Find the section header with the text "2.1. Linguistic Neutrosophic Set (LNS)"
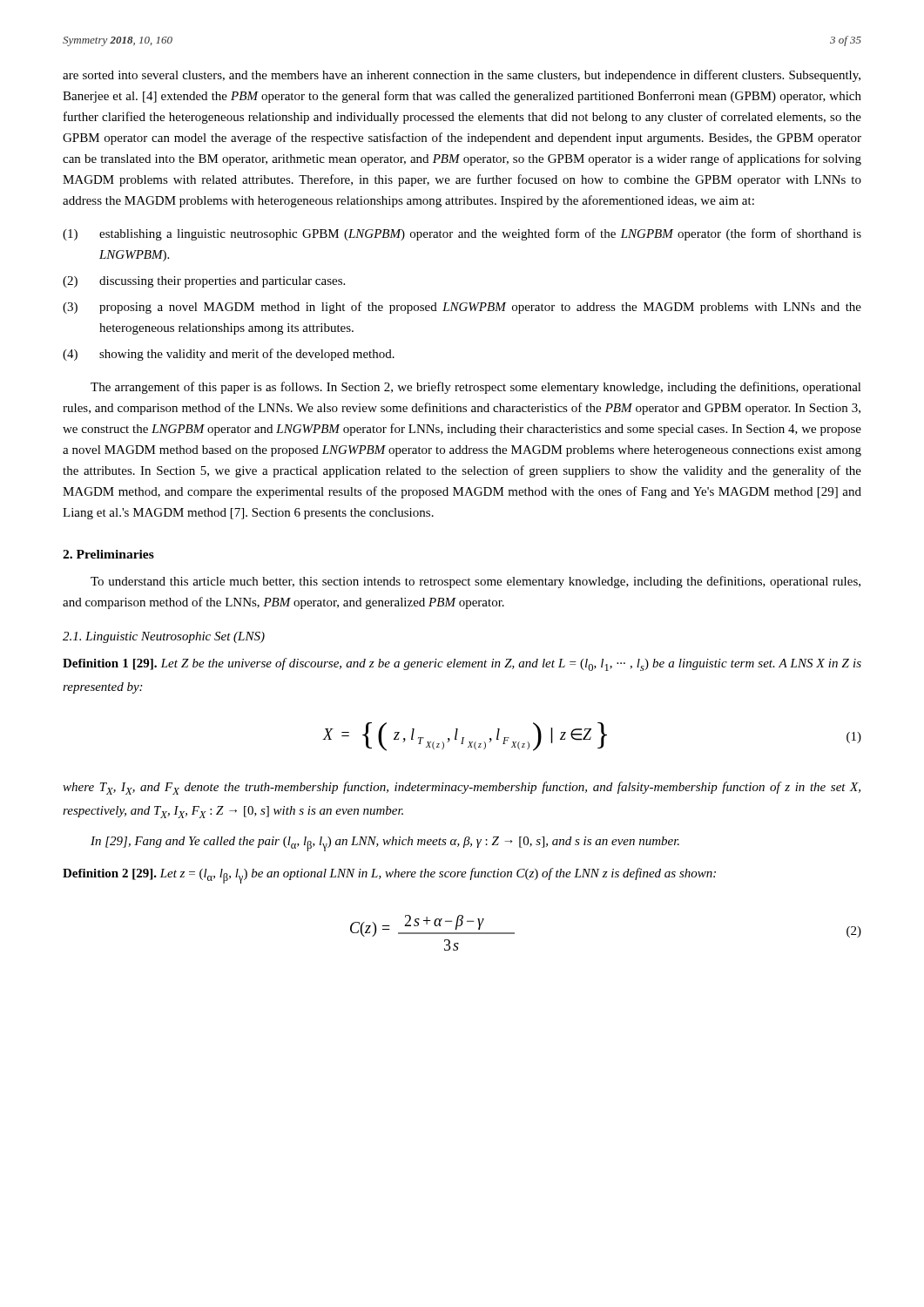 pos(164,636)
